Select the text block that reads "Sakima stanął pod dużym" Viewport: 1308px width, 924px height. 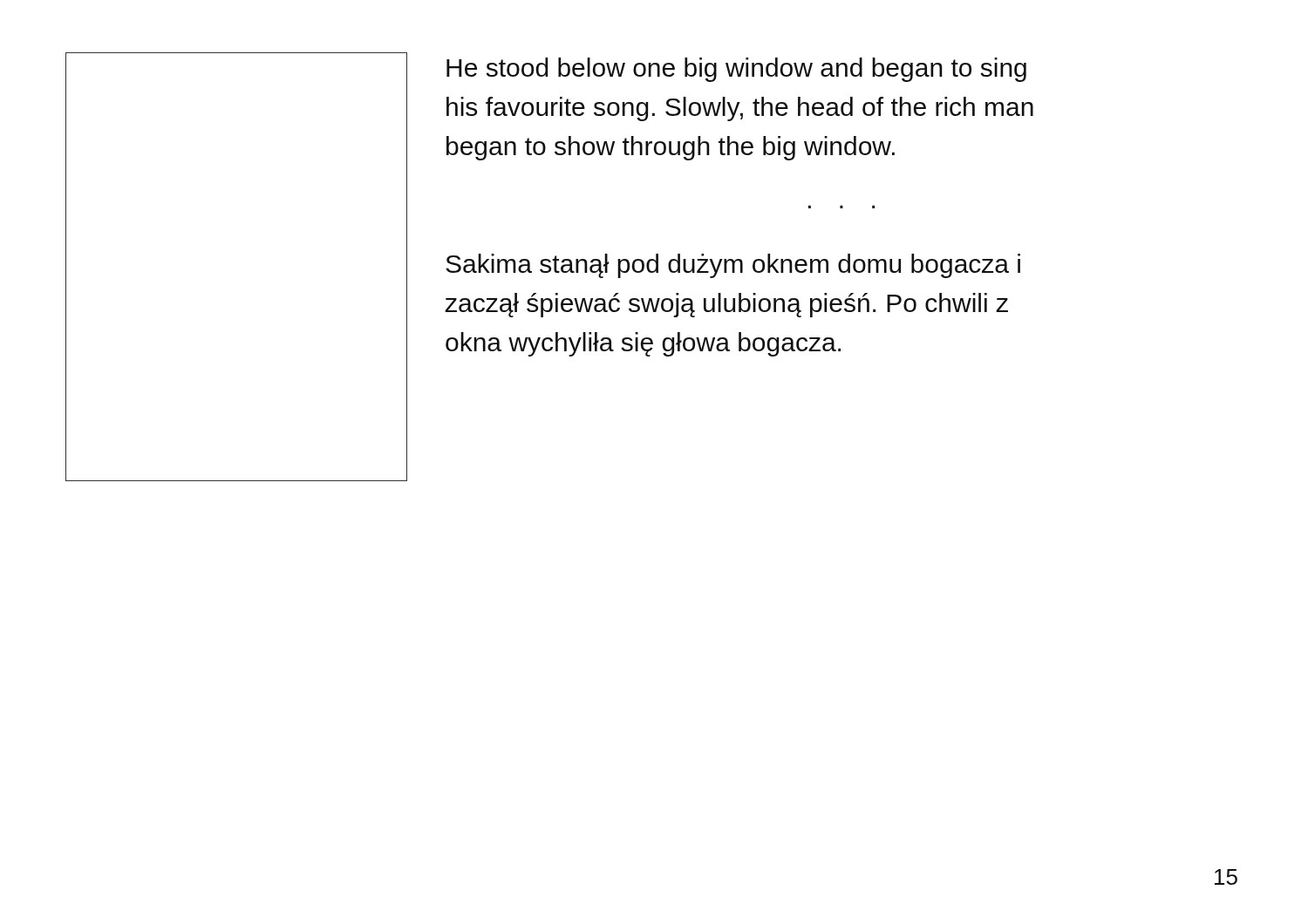point(733,303)
